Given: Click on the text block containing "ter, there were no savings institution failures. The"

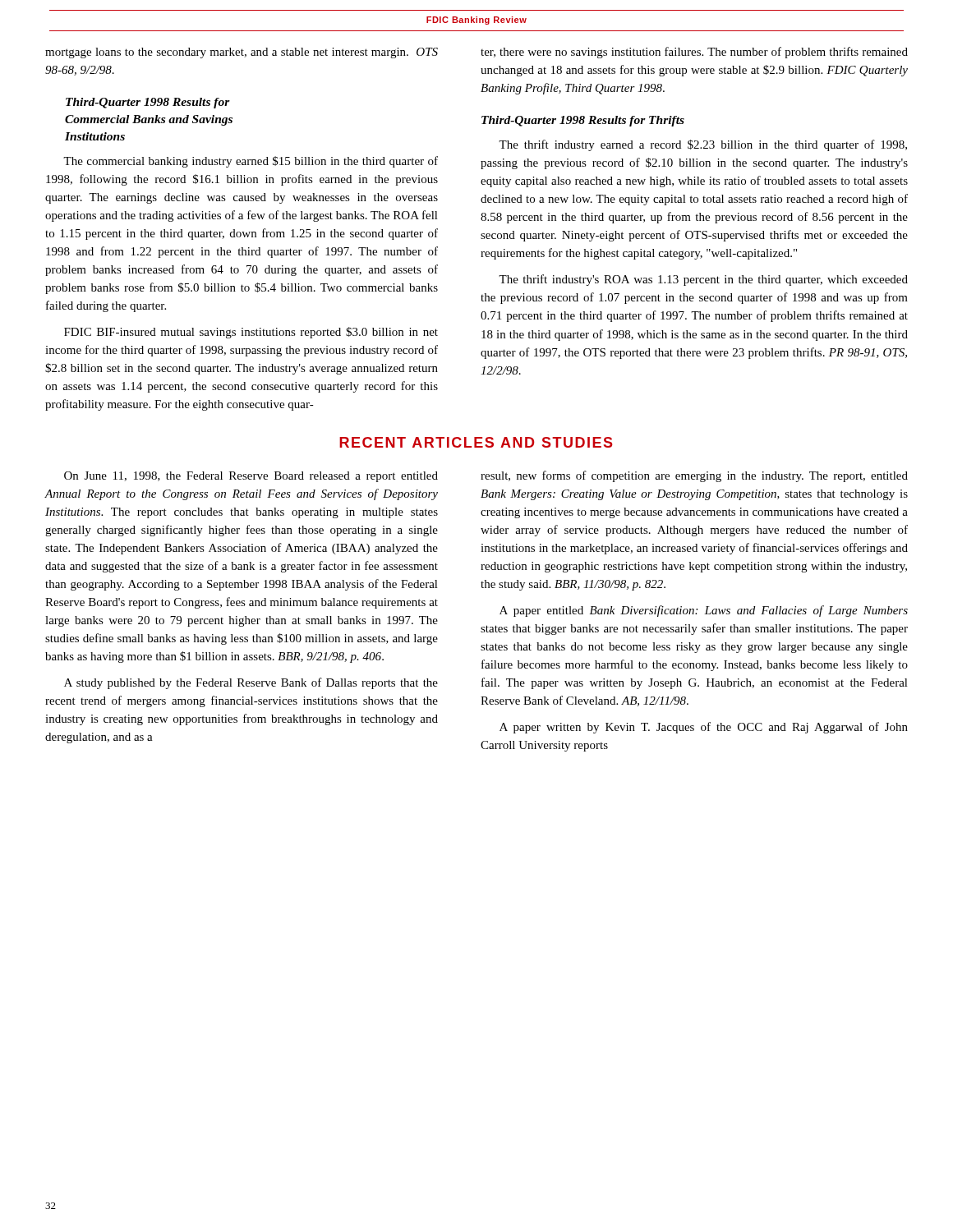Looking at the screenshot, I should [694, 70].
